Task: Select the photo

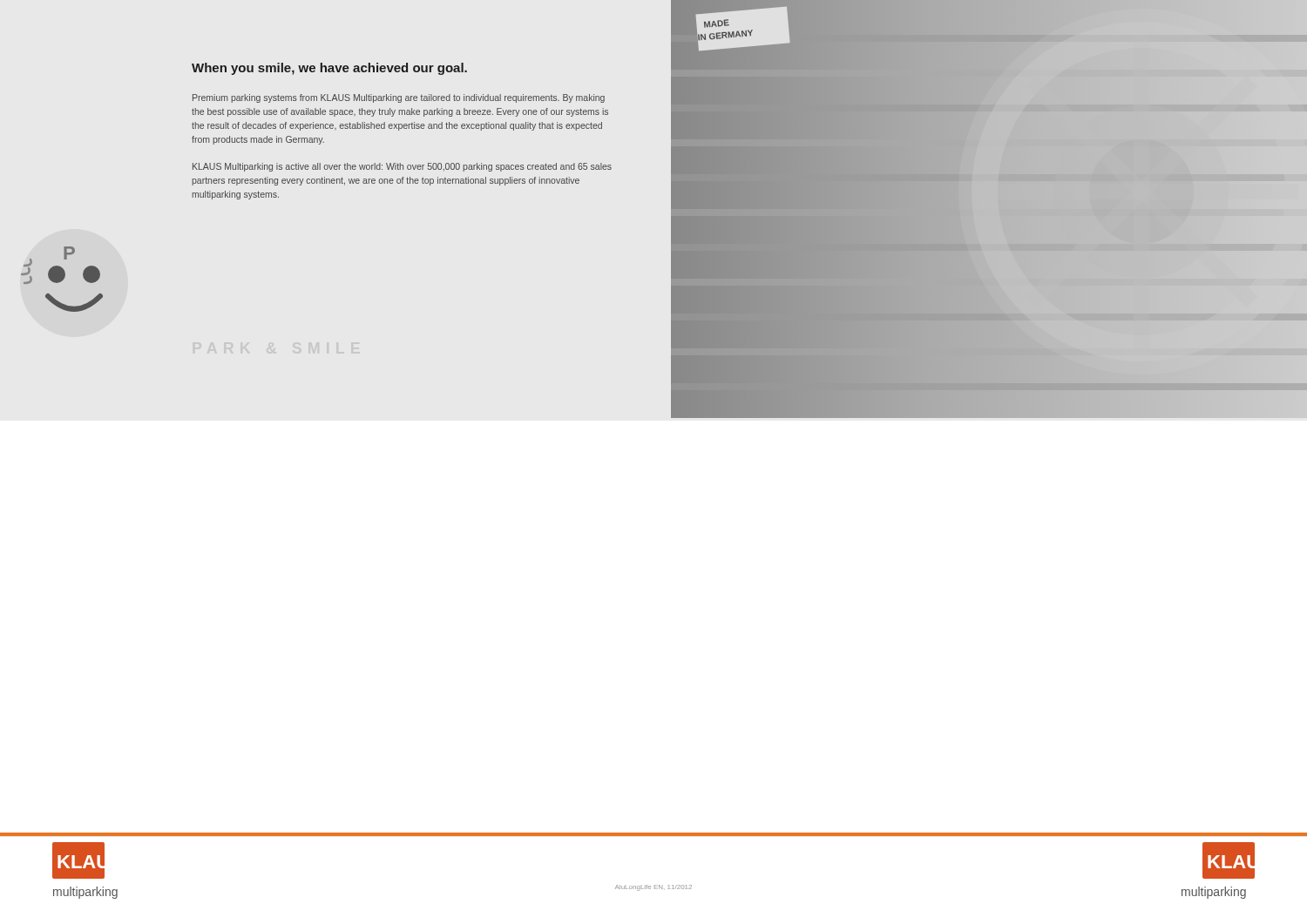Action: [989, 209]
